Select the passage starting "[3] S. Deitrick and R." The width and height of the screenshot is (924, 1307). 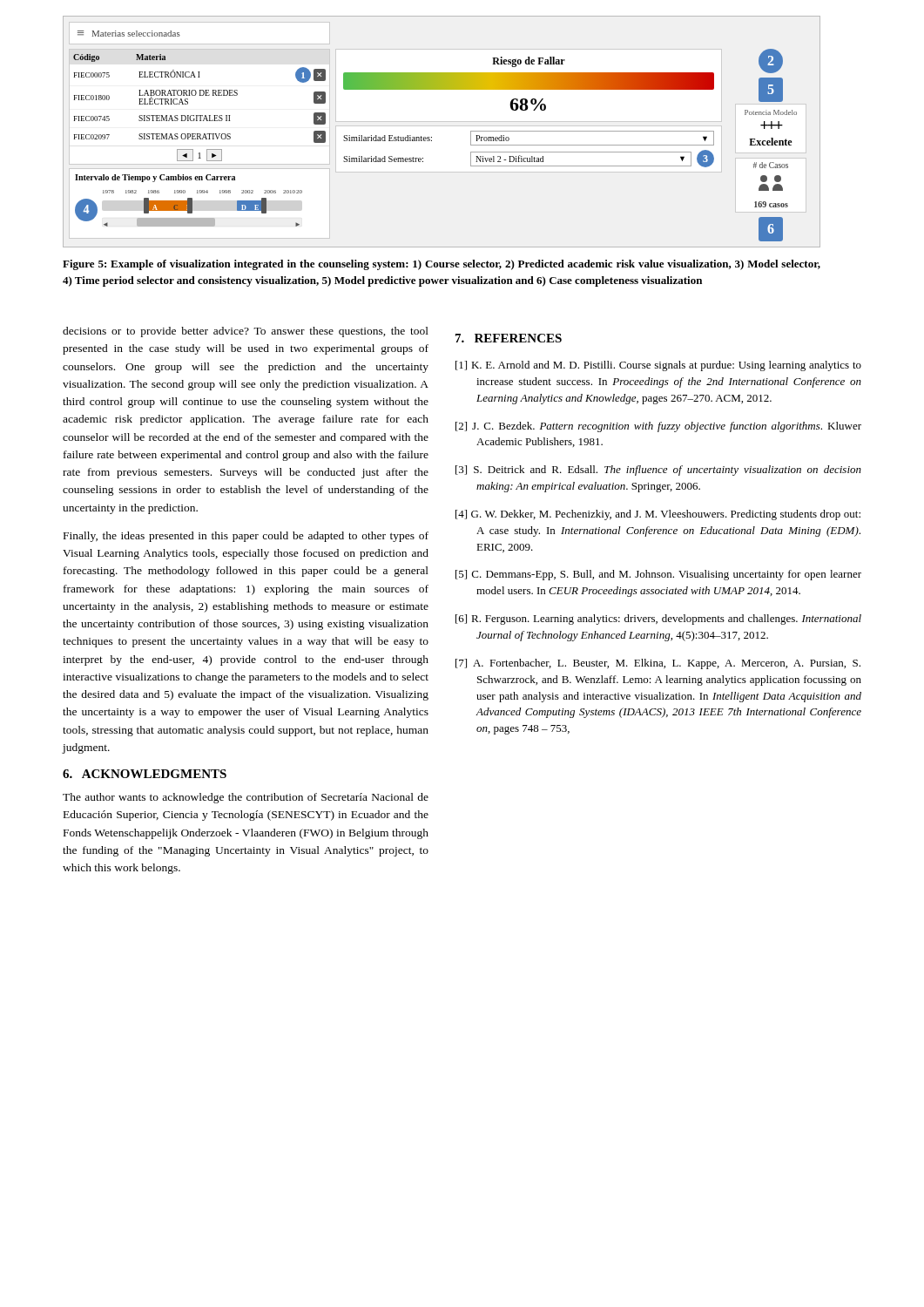pos(658,478)
